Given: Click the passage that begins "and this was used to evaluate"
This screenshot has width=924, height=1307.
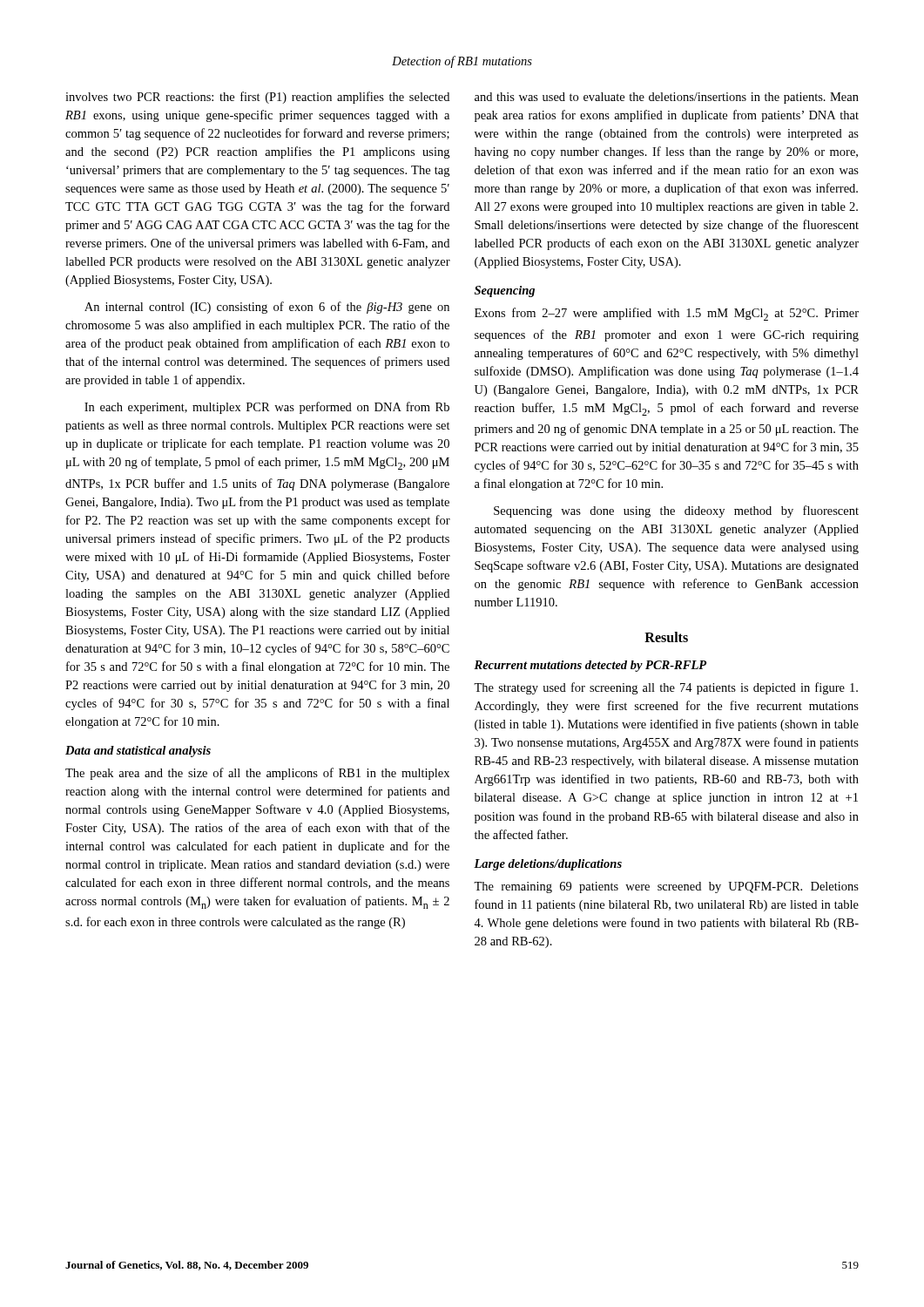Looking at the screenshot, I should pyautogui.click(x=666, y=180).
